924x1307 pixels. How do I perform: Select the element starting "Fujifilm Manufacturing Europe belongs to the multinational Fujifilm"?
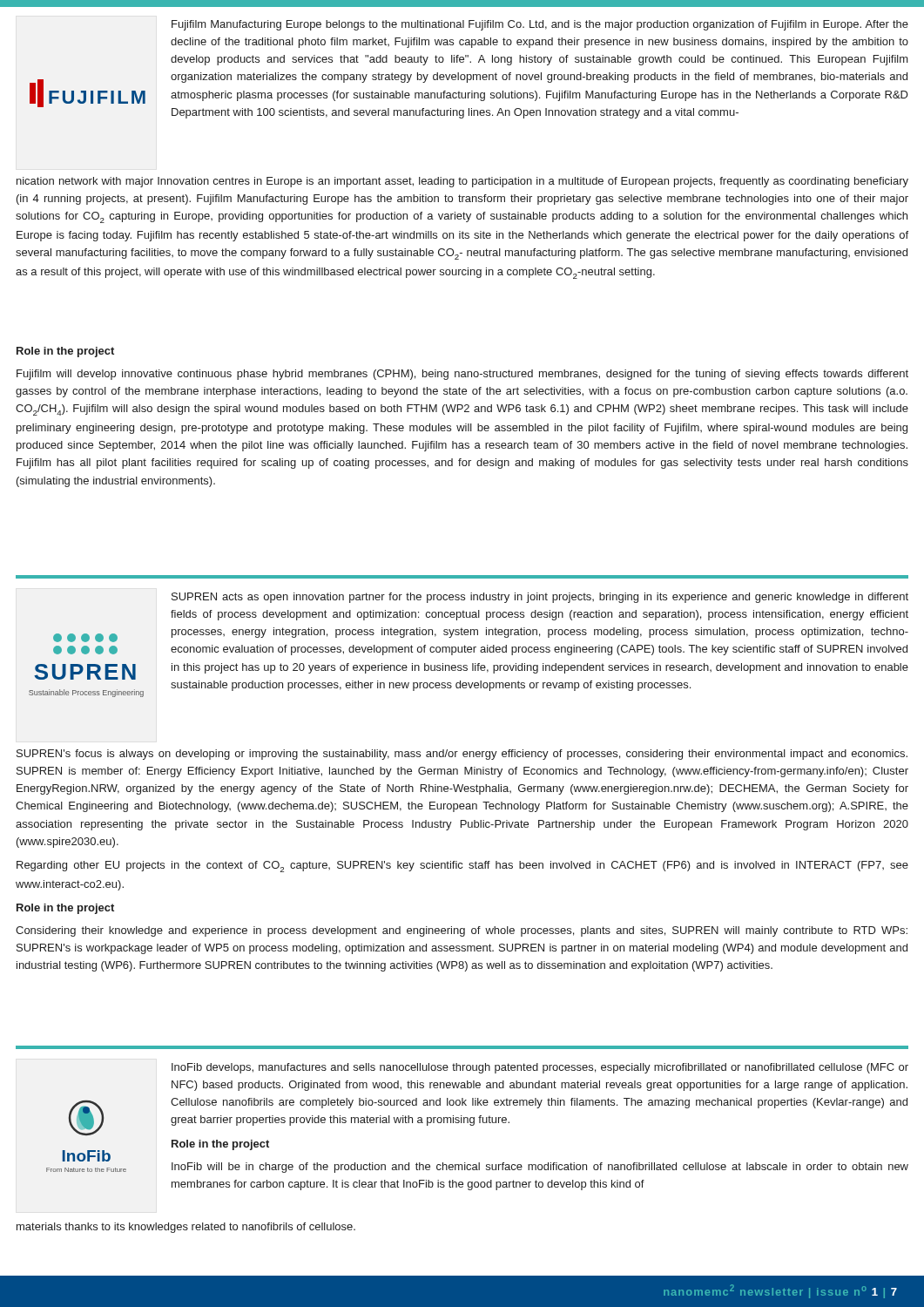tap(539, 68)
